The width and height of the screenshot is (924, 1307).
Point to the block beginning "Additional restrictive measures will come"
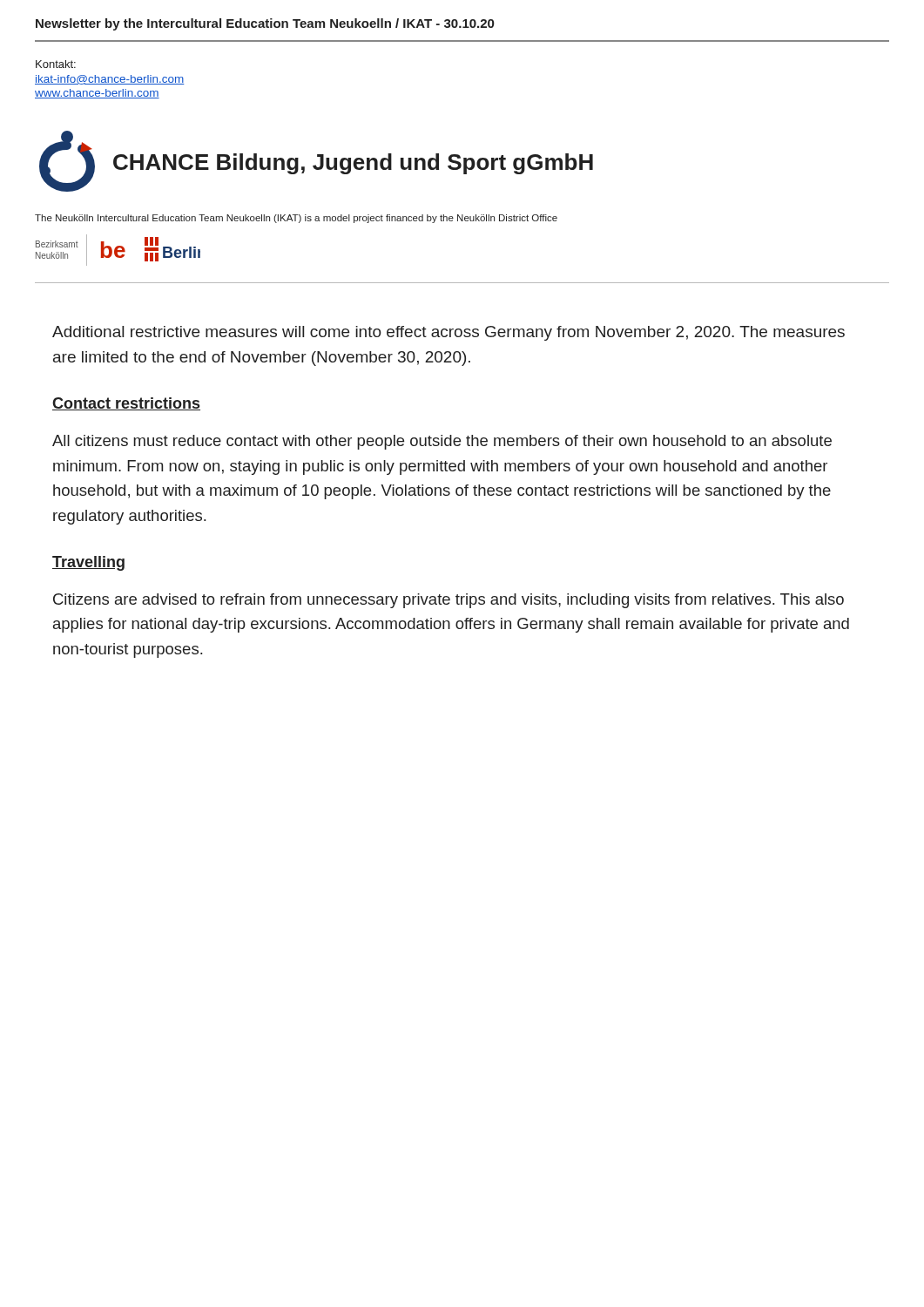[462, 345]
